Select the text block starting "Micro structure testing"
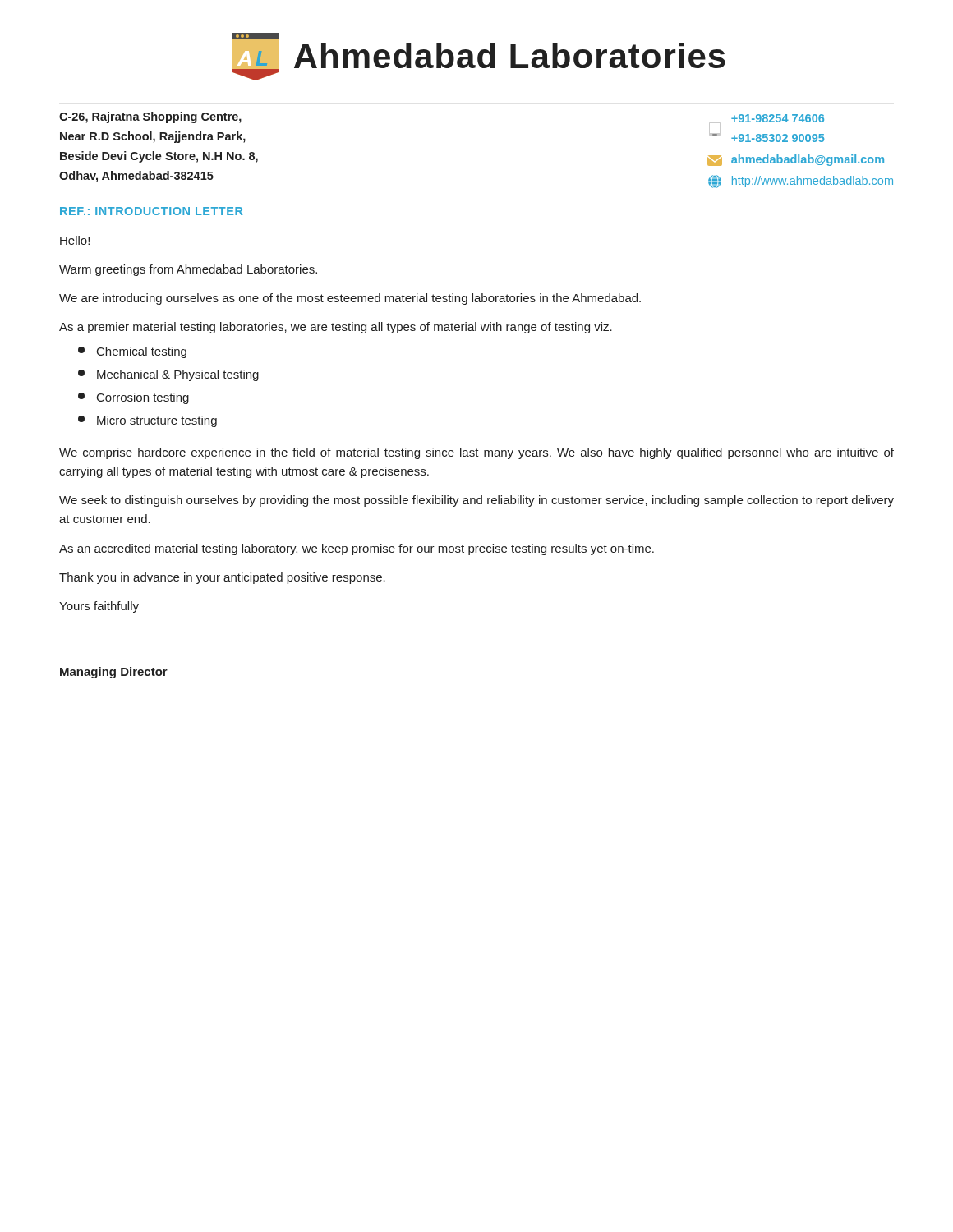 click(x=148, y=421)
